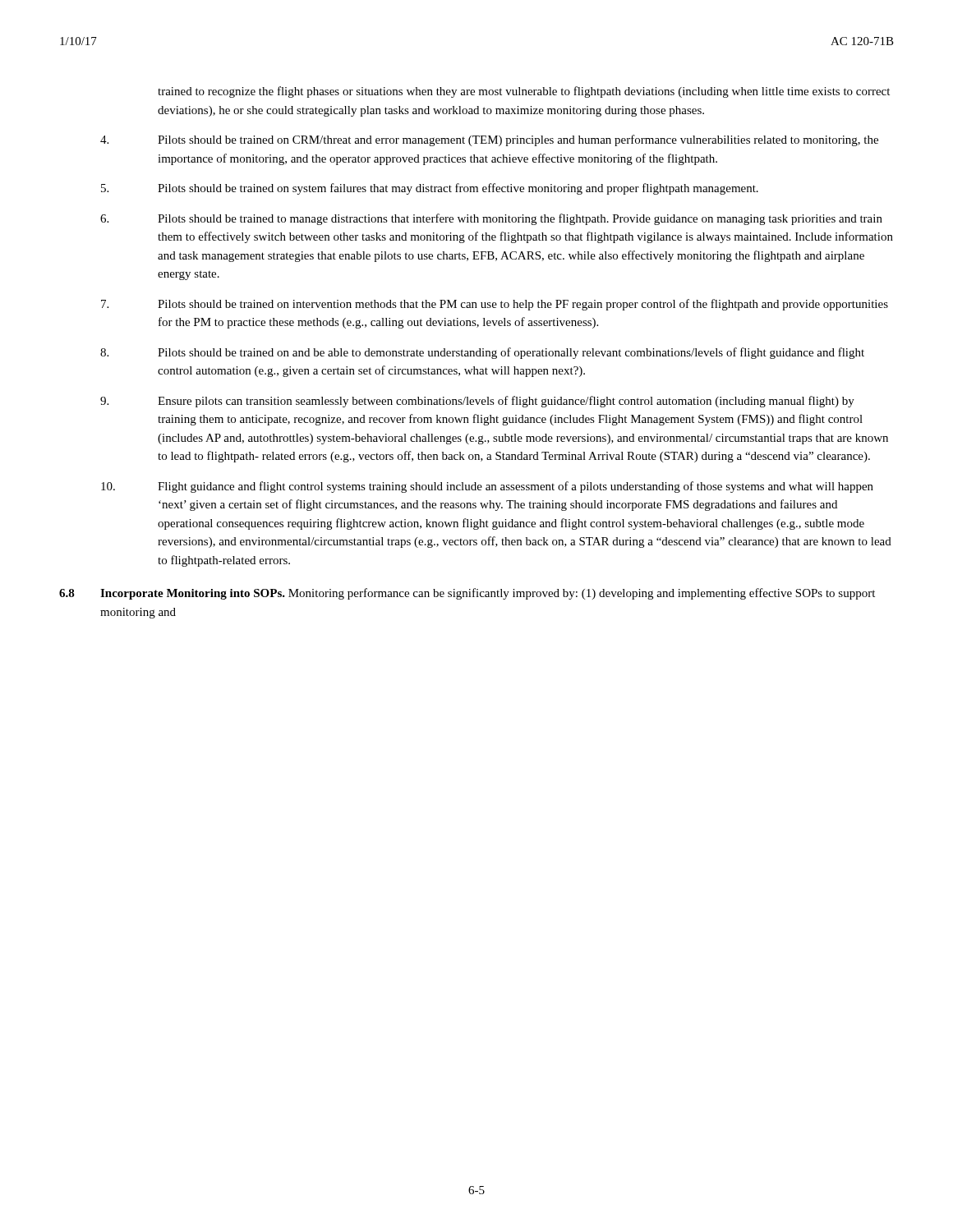Viewport: 953px width, 1232px height.
Task: Click on the text starting "8. Pilots should"
Action: pos(476,361)
